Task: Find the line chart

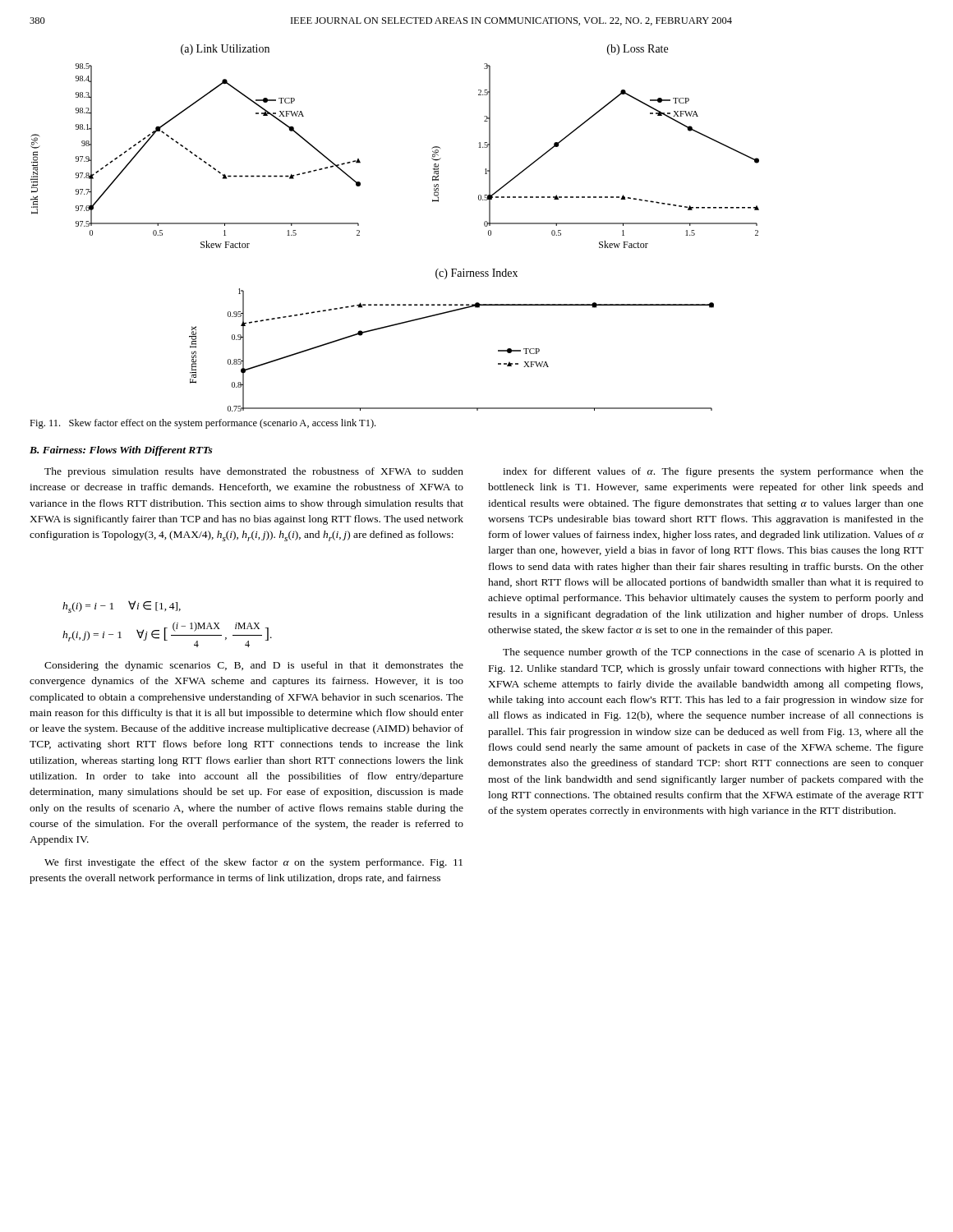Action: [x=476, y=223]
